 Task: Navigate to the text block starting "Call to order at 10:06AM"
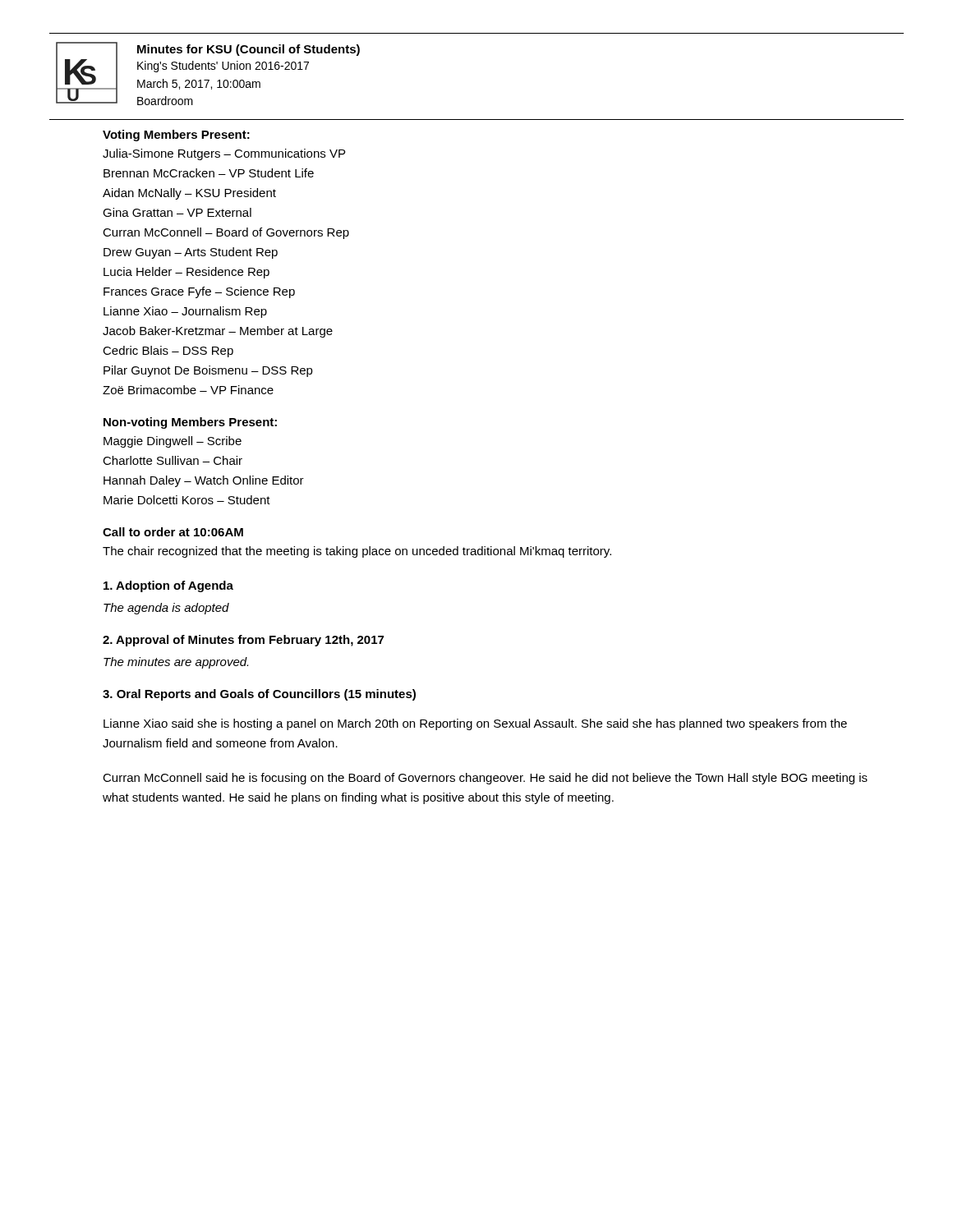[x=173, y=532]
